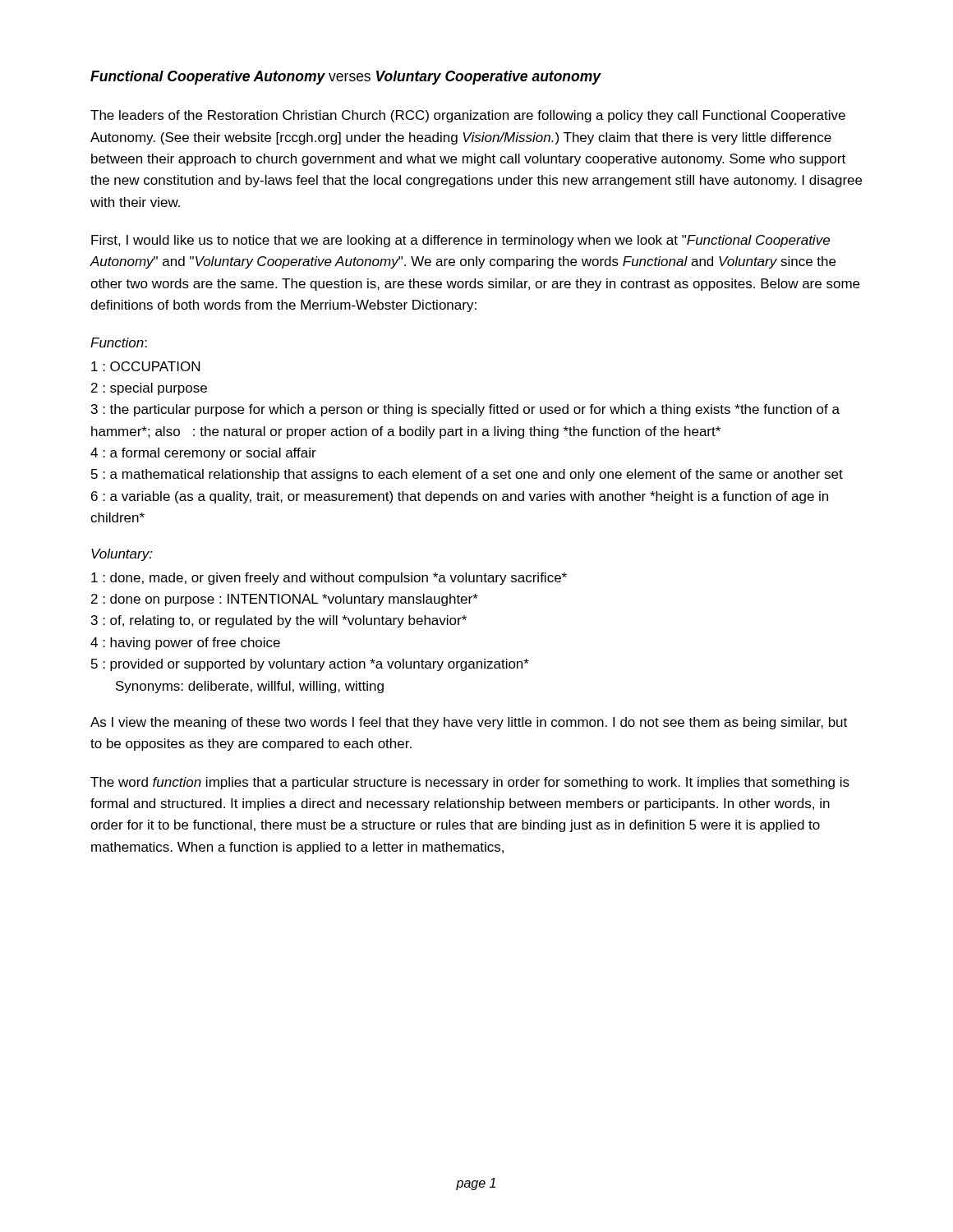Image resolution: width=953 pixels, height=1232 pixels.
Task: Click the passage that begins "5 : provided or supported"
Action: pos(310,677)
